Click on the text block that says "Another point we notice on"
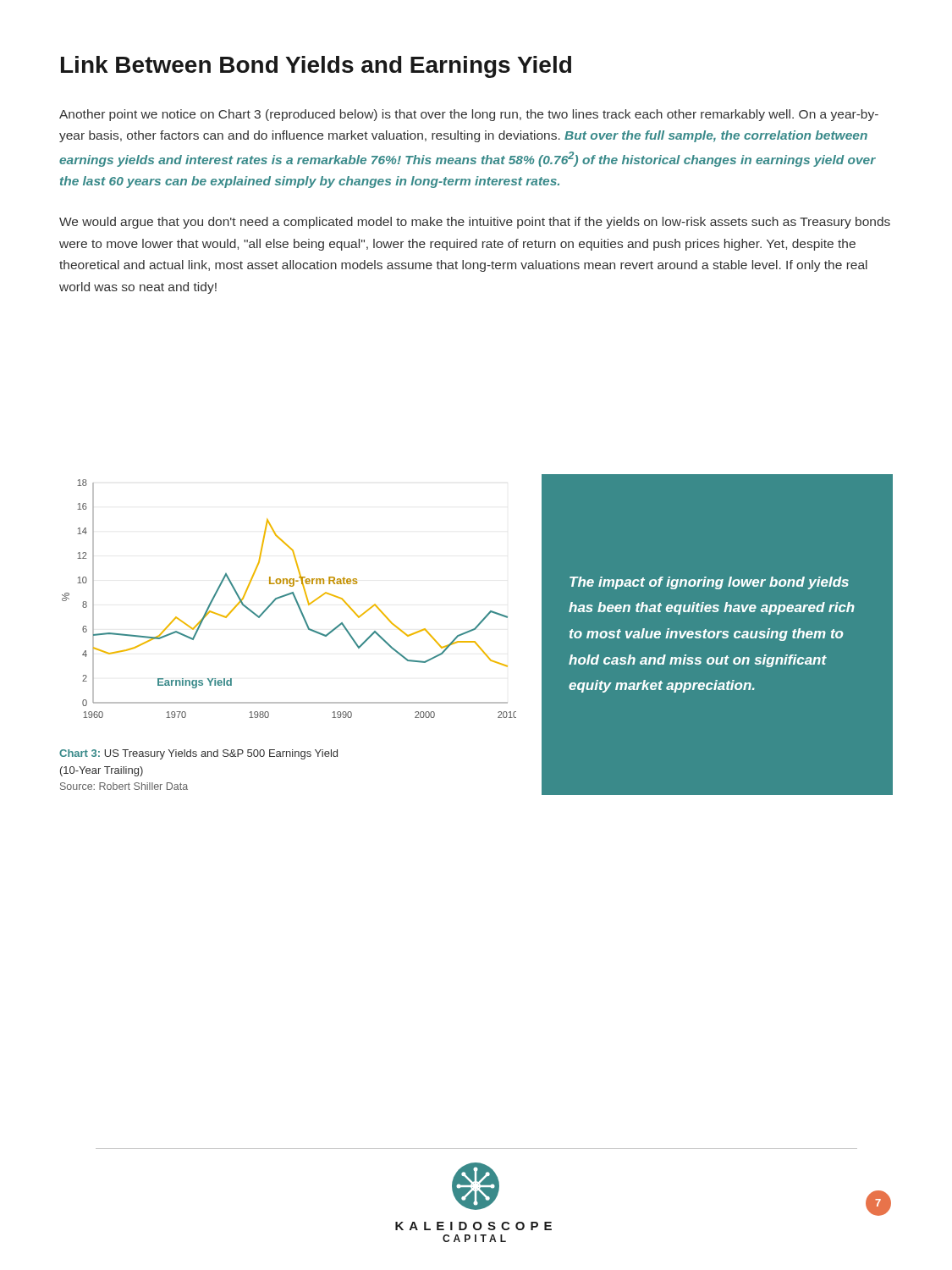 (469, 147)
